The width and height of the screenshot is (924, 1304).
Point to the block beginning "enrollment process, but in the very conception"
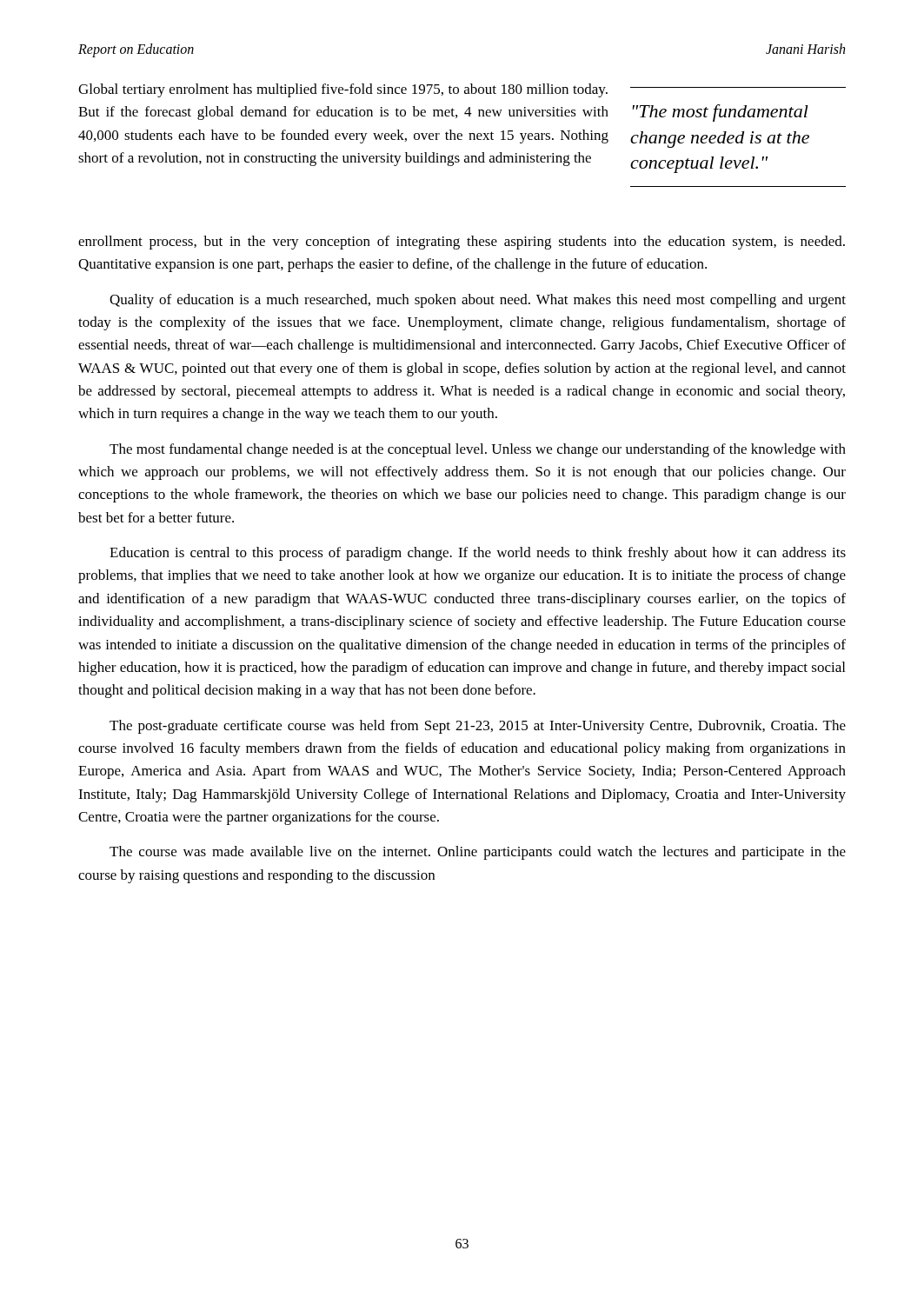tap(462, 559)
